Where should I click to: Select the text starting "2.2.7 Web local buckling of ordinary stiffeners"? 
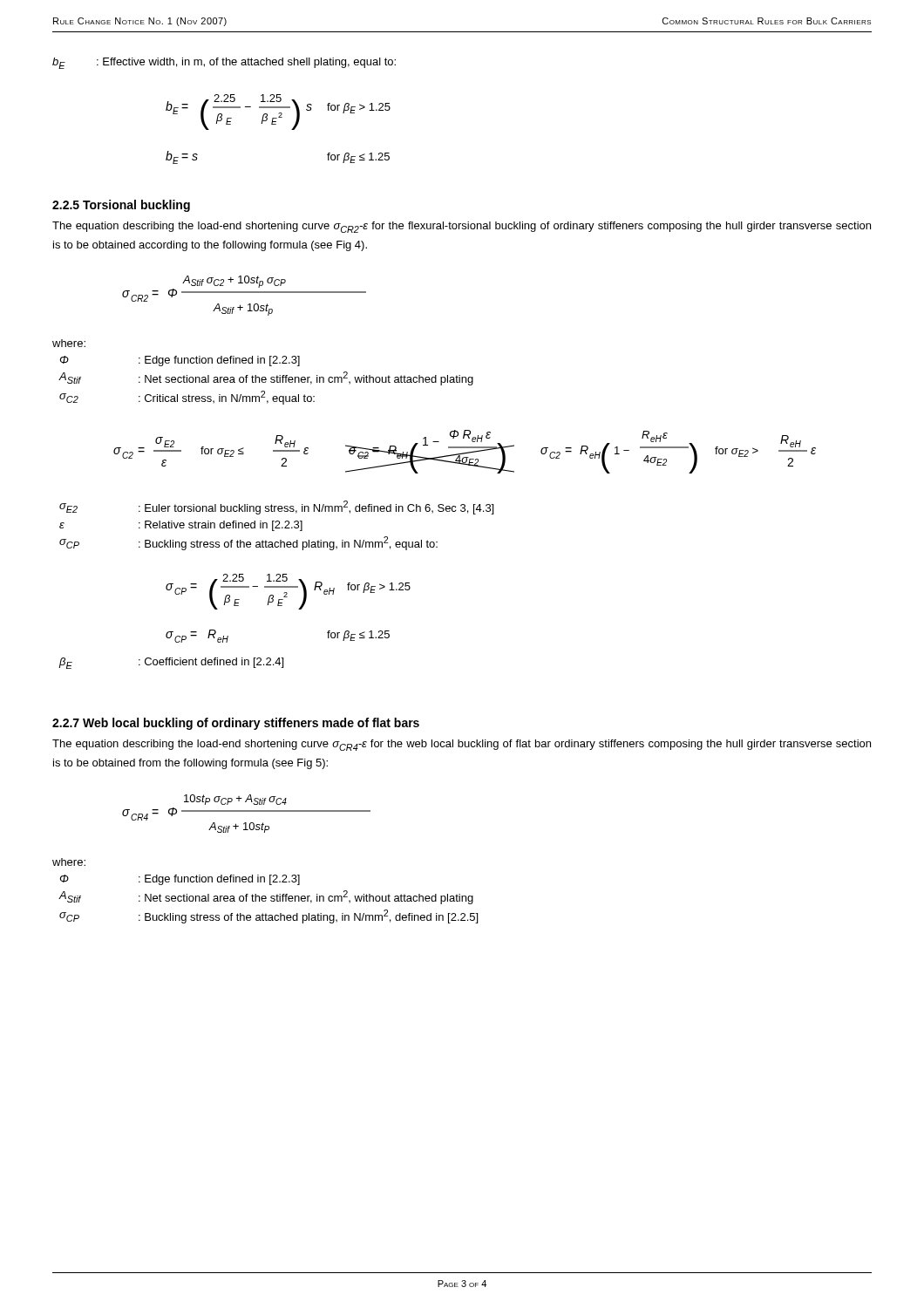coord(236,723)
